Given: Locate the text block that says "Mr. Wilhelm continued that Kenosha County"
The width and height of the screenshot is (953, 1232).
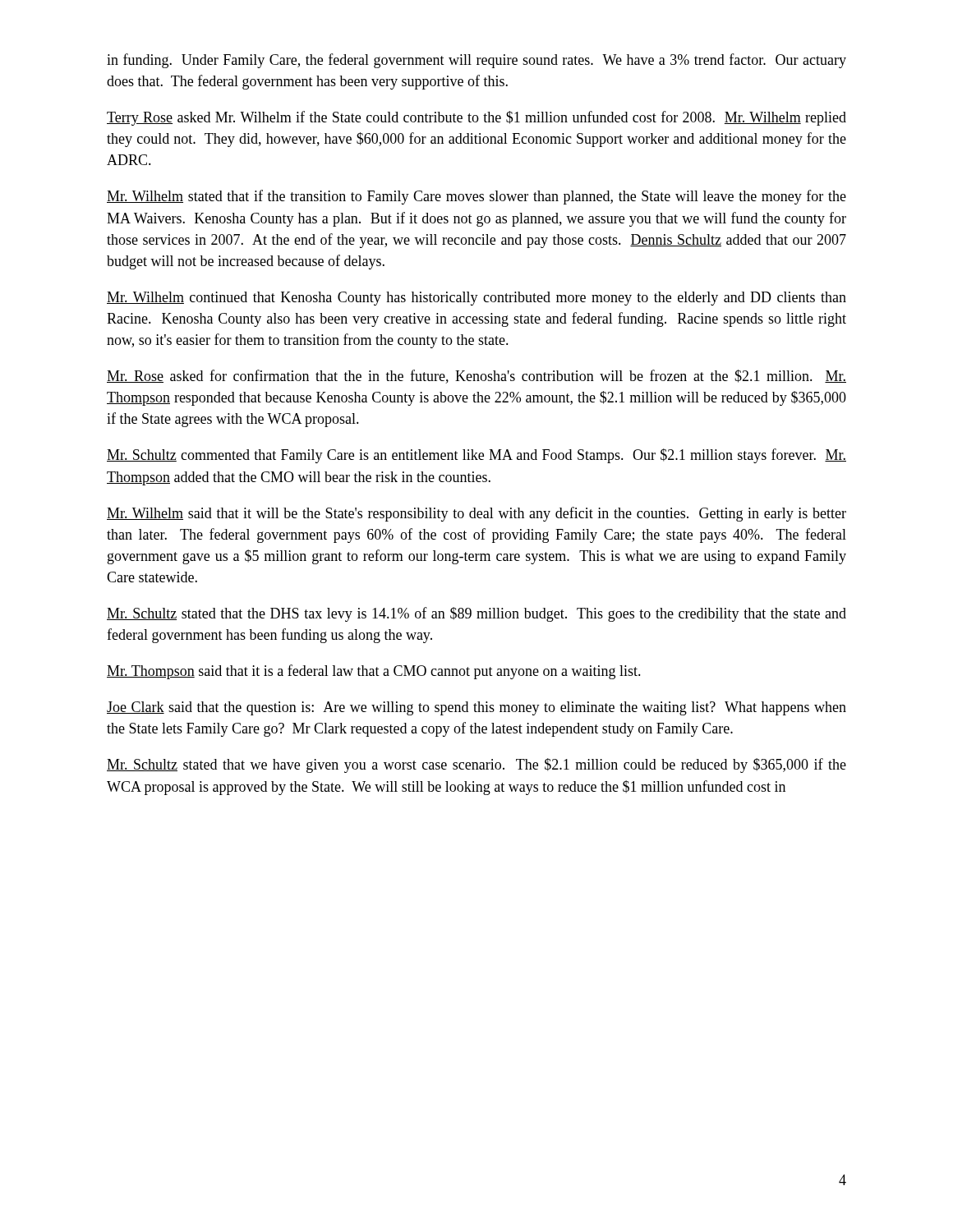Looking at the screenshot, I should 476,319.
